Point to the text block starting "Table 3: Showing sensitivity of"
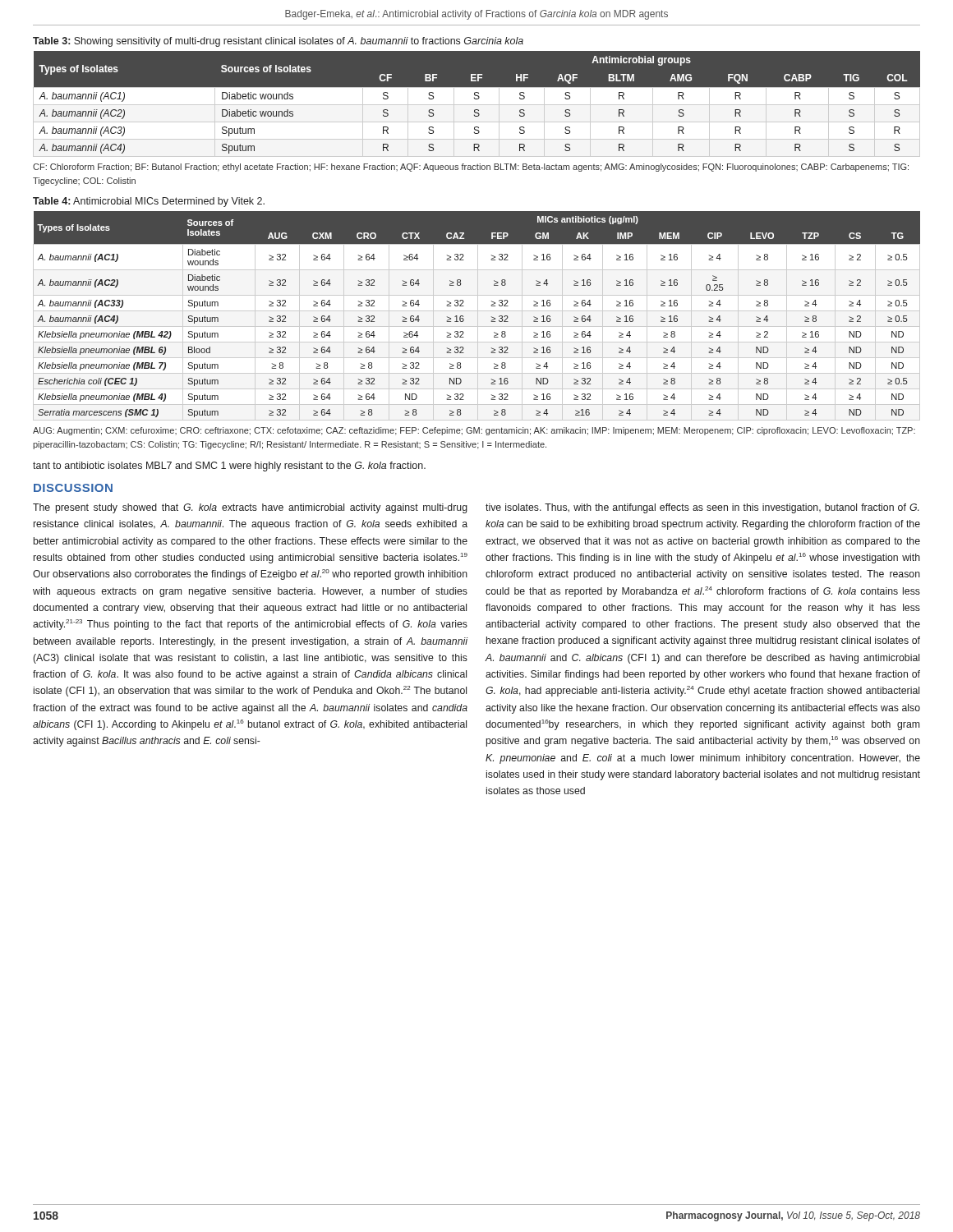The width and height of the screenshot is (953, 1232). click(x=278, y=41)
